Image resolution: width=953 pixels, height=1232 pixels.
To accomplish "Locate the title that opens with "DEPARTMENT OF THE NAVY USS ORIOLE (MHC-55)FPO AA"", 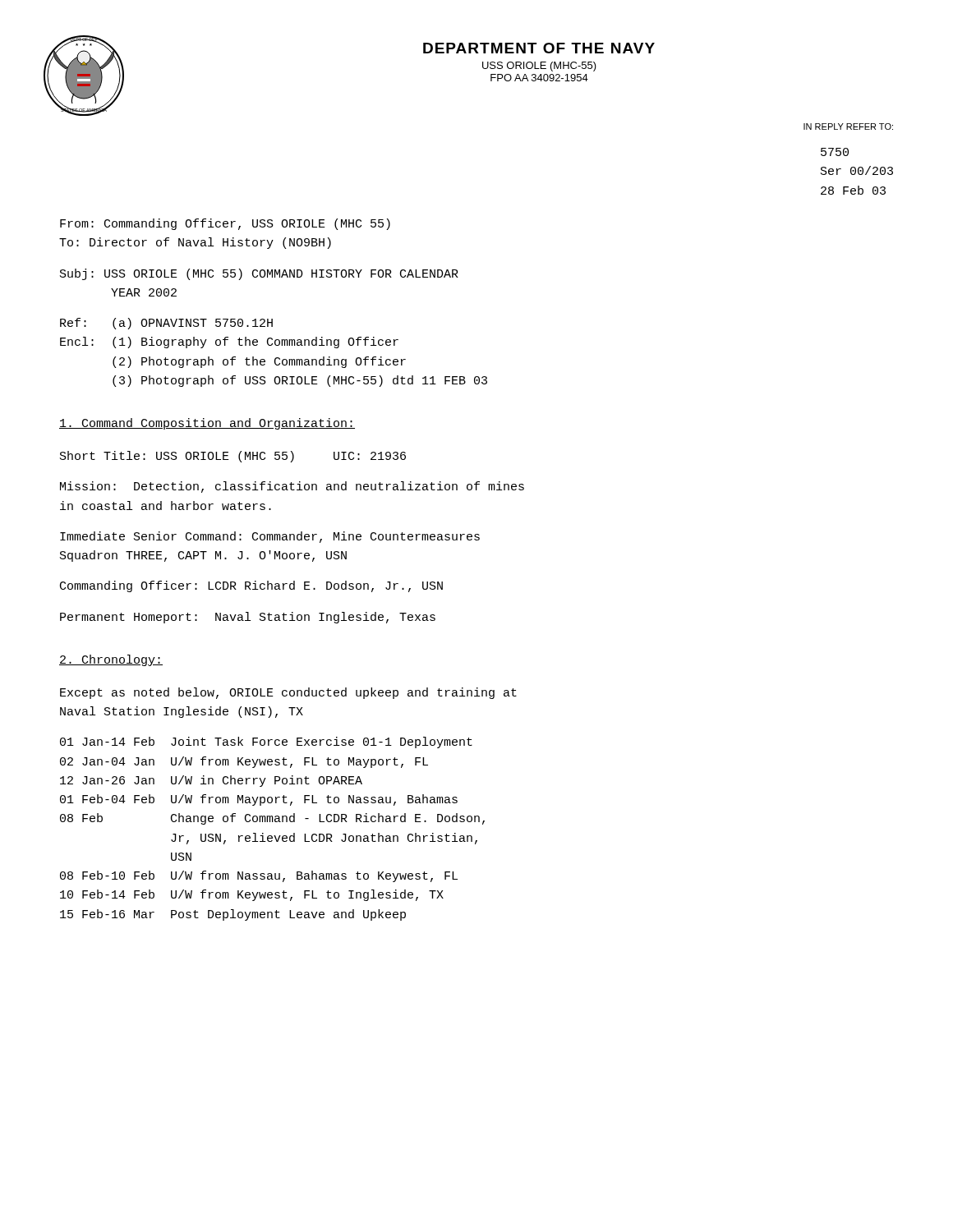I will point(539,62).
